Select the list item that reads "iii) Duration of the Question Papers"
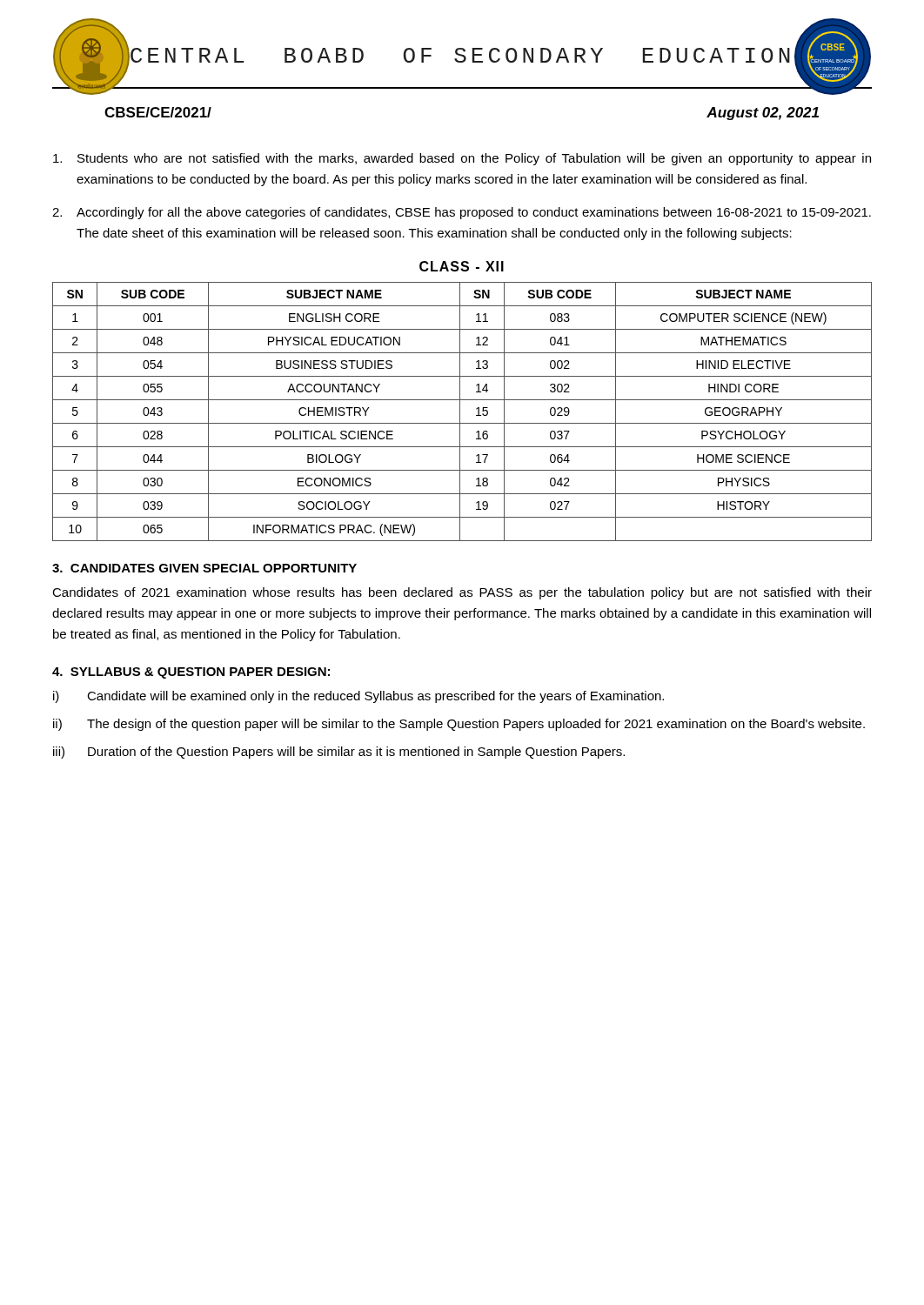 point(462,752)
